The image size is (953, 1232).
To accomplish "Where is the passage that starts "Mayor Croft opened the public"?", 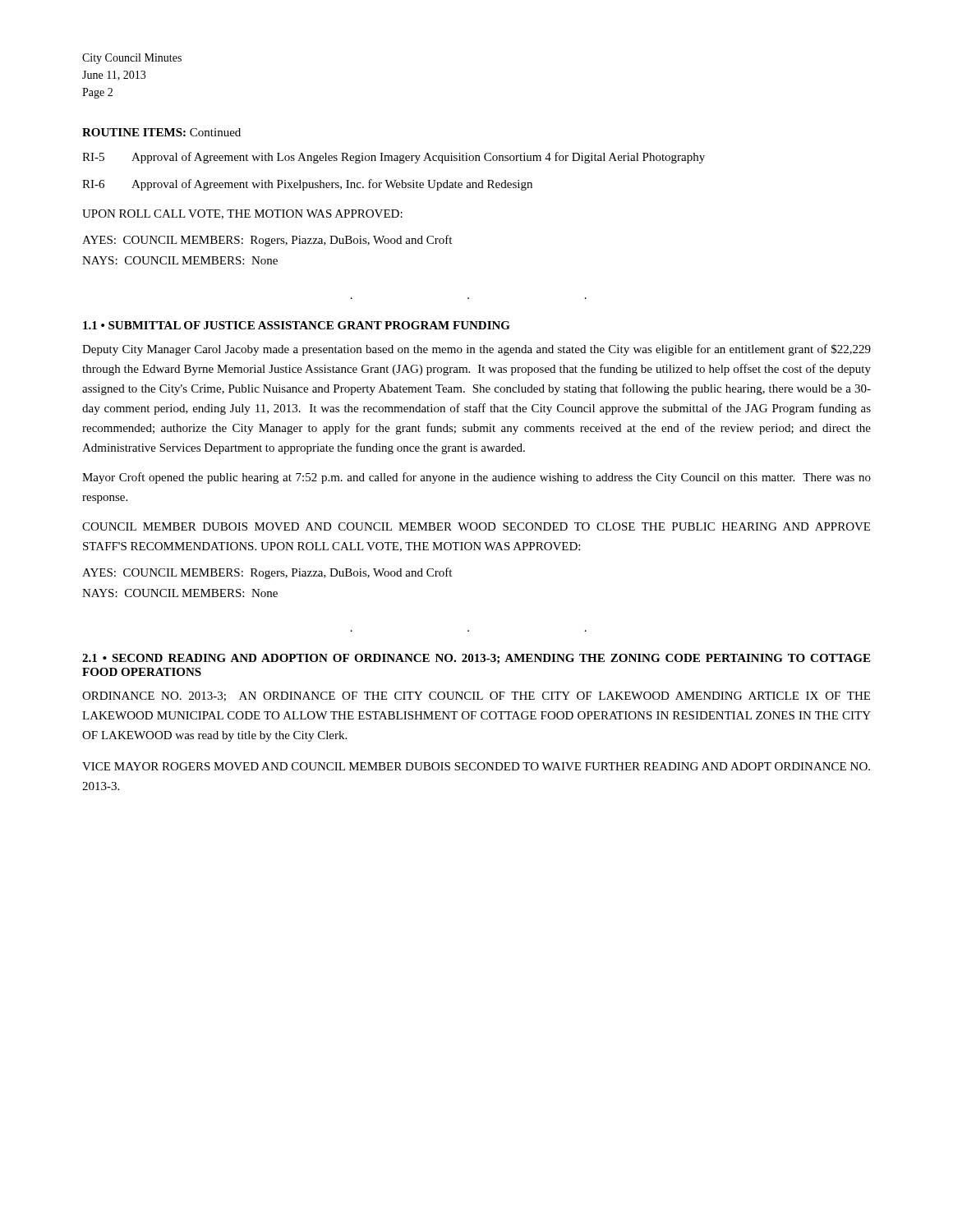I will pos(476,487).
